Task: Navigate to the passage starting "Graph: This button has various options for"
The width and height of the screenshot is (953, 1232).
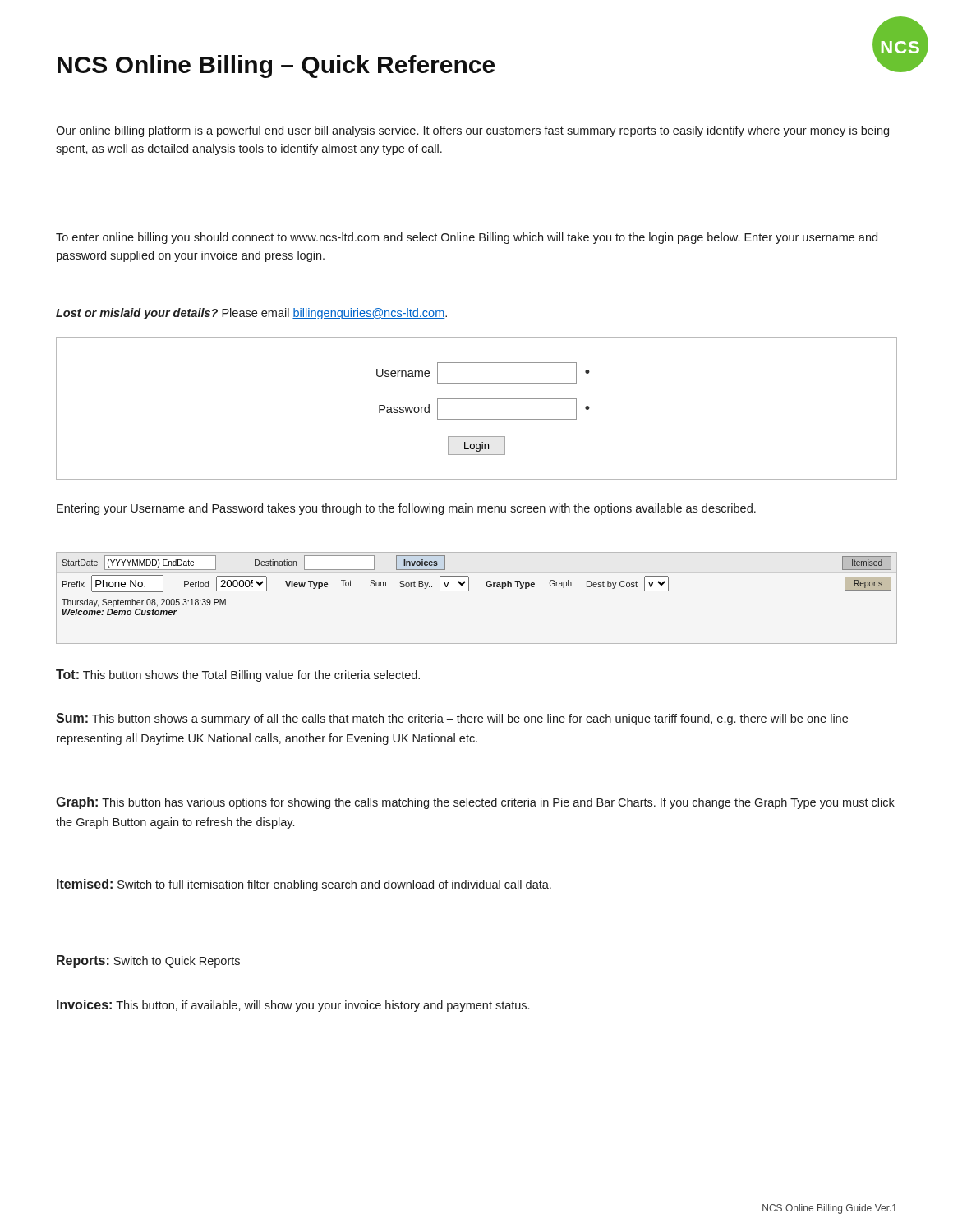Action: (475, 812)
